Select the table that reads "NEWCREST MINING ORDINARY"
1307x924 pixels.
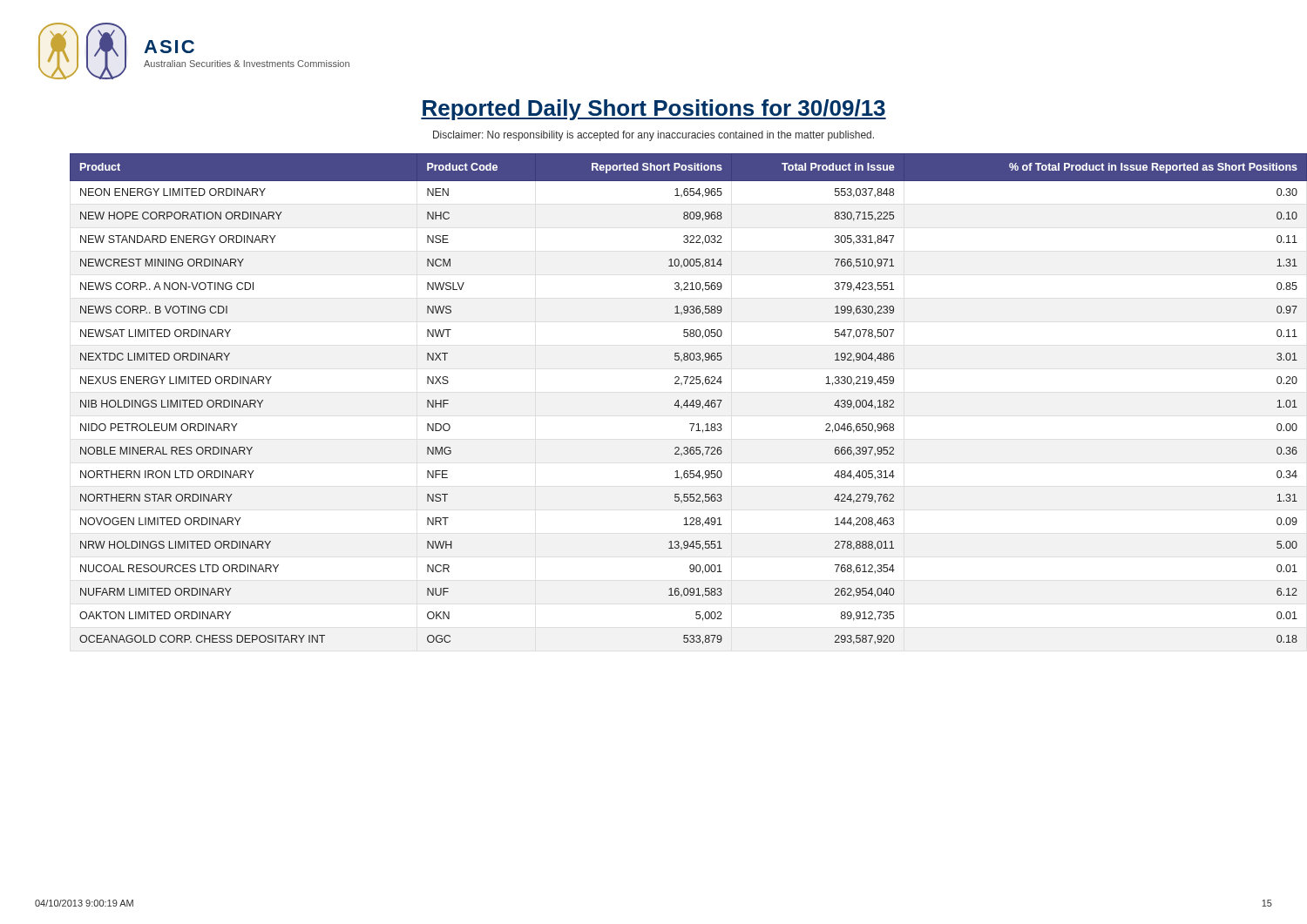(654, 402)
